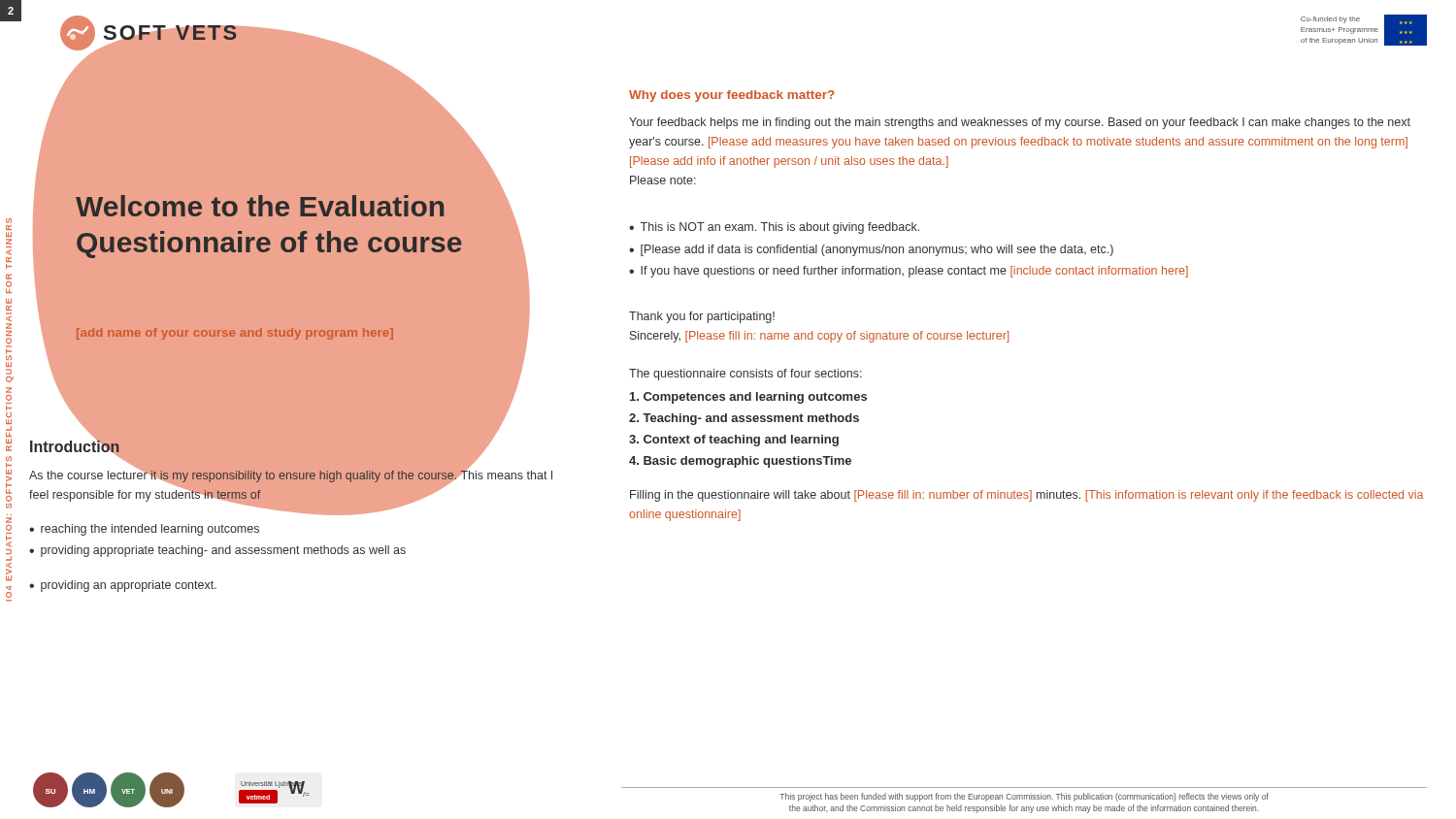Where is the section header that starts "Why does your"?
The image size is (1456, 819).
coord(732,96)
